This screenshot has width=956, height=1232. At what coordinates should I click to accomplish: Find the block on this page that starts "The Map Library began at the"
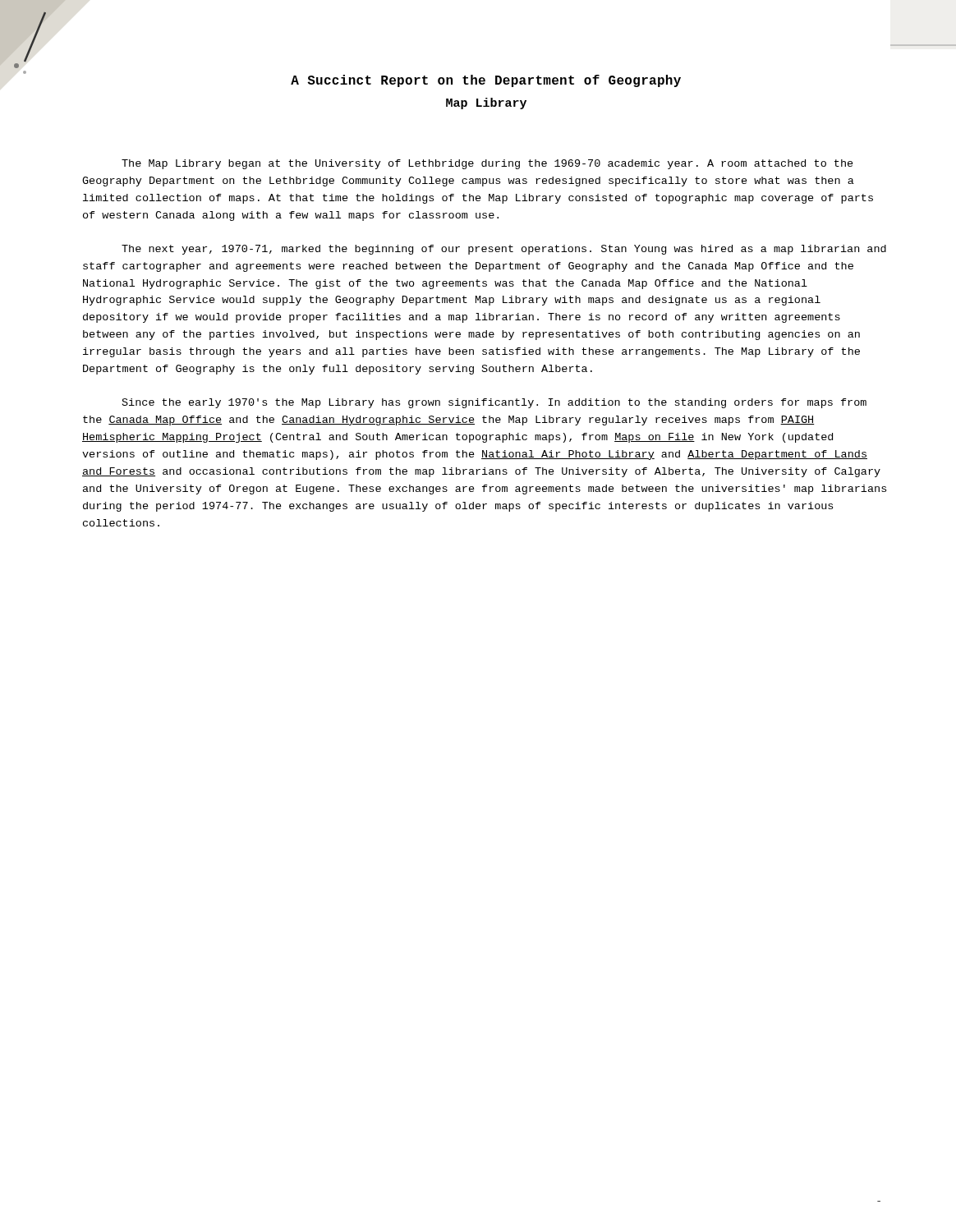[x=478, y=190]
